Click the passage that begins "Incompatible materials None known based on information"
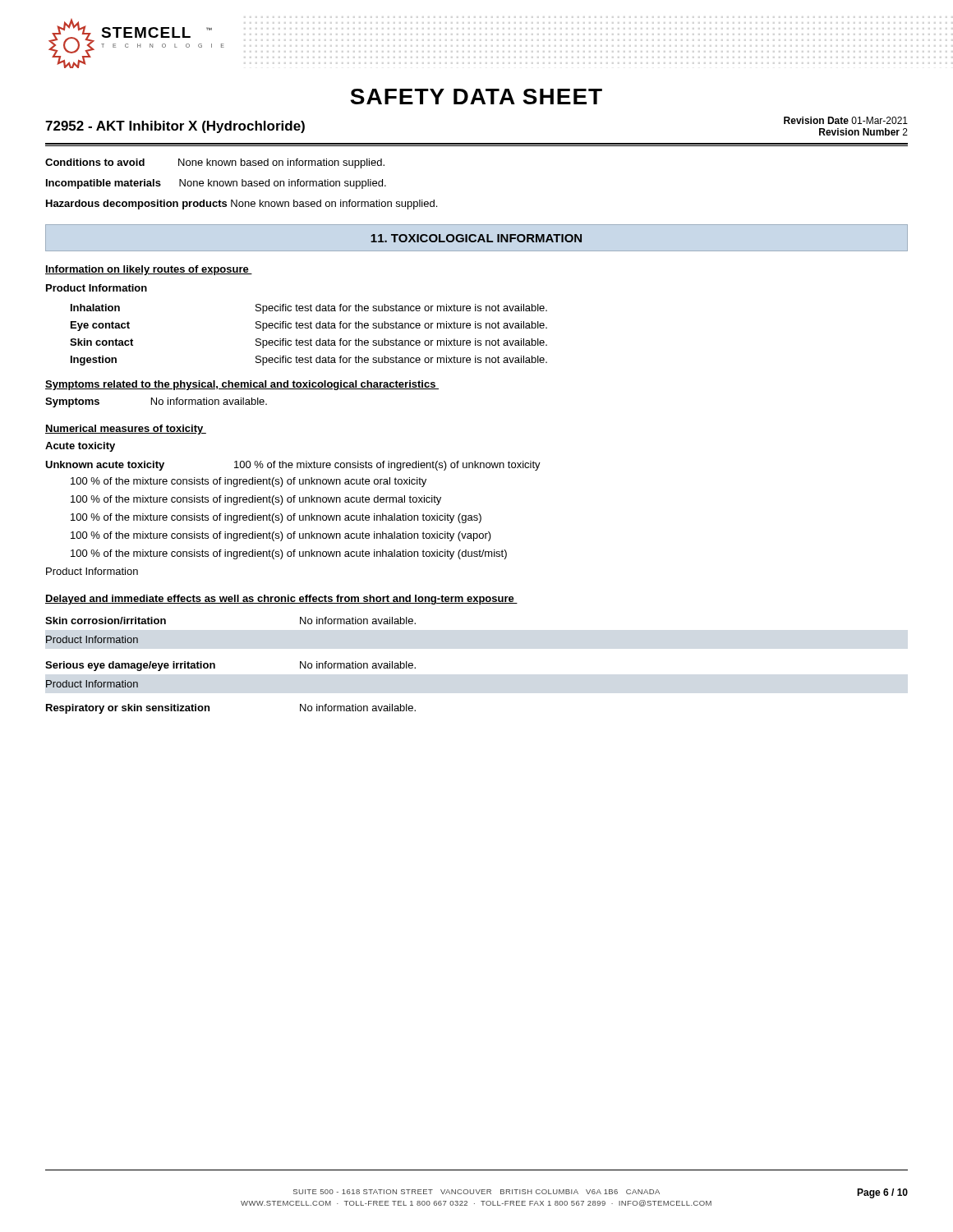Viewport: 953px width, 1232px height. tap(216, 183)
